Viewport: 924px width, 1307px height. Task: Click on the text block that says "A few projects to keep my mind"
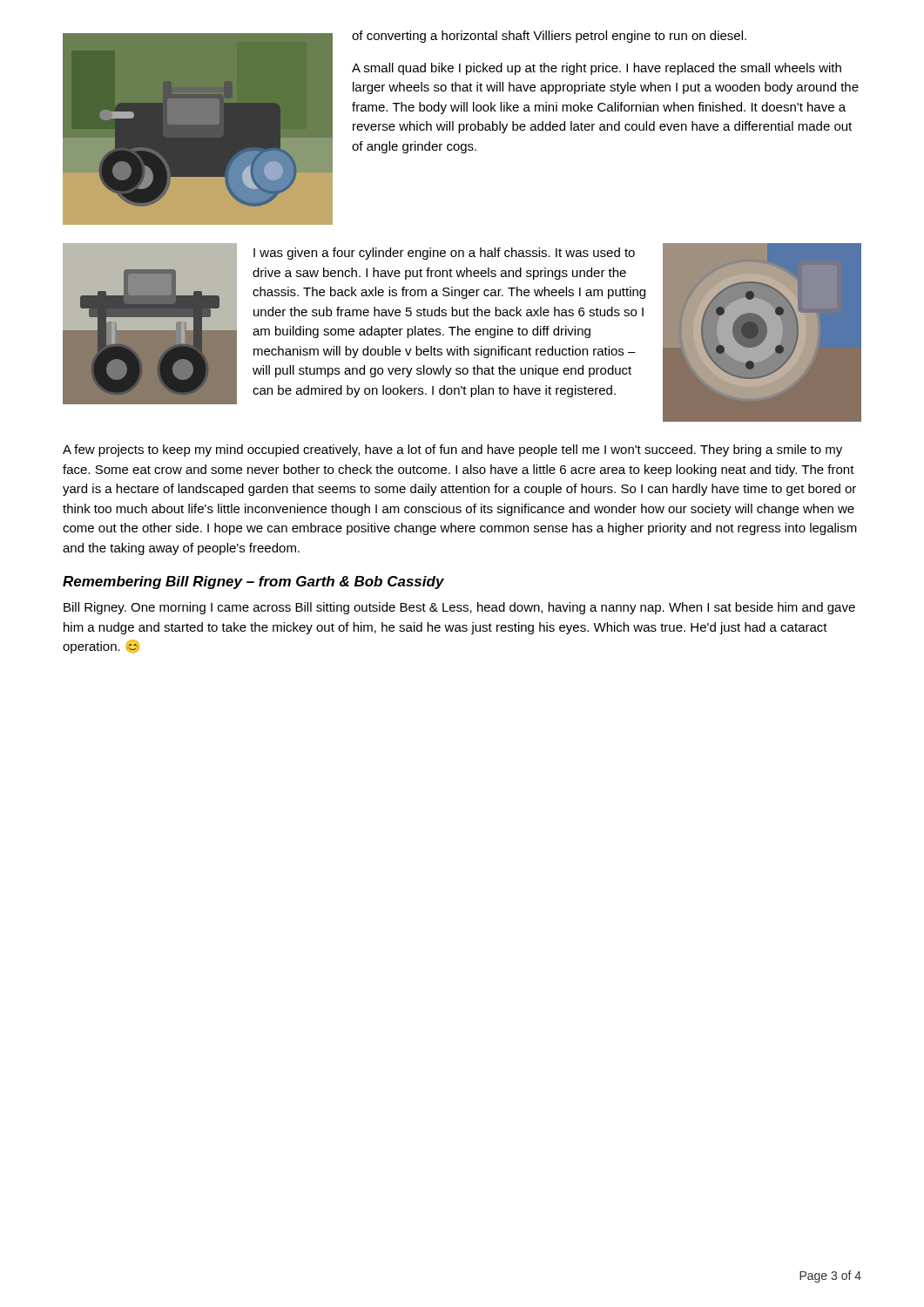[x=462, y=499]
